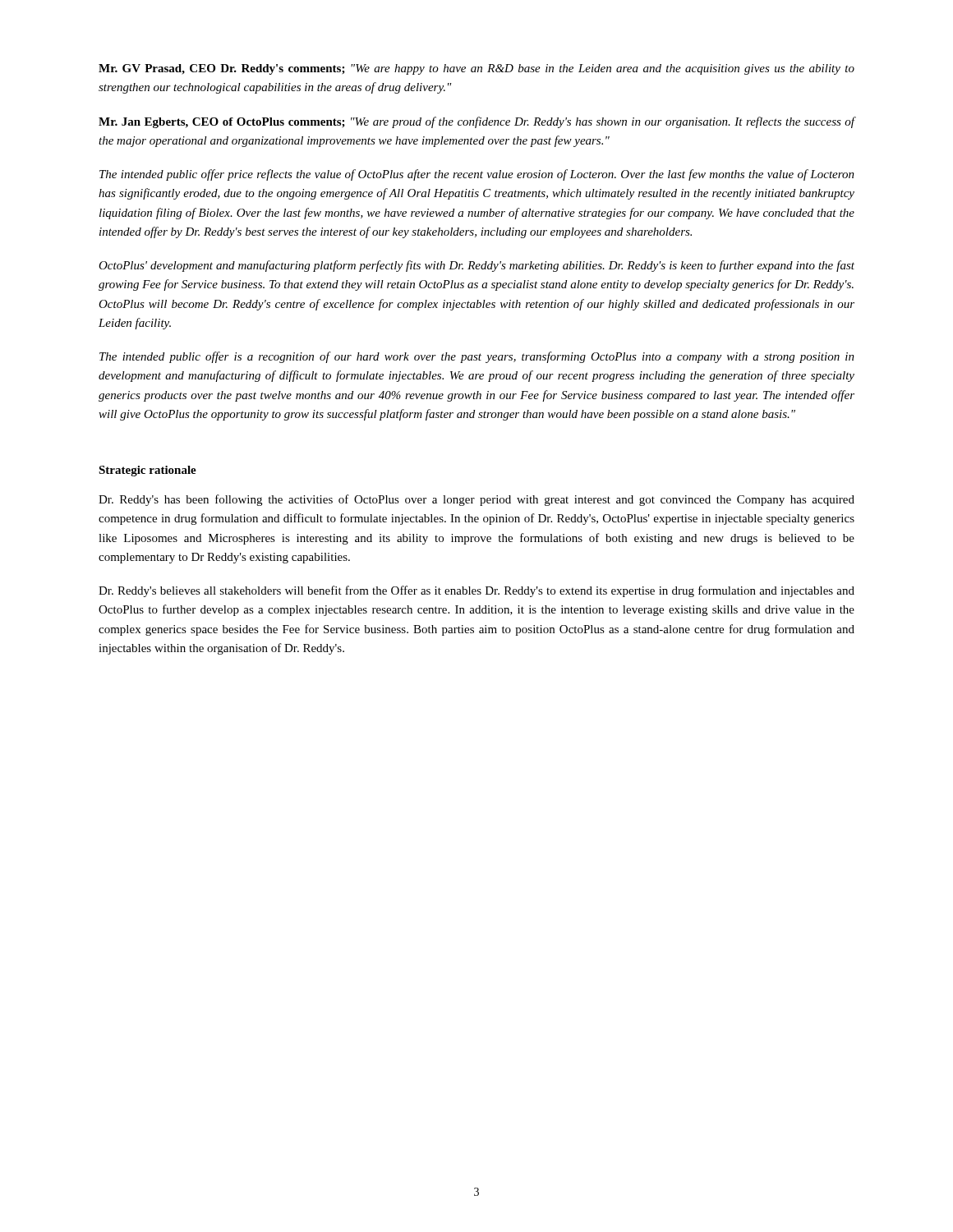Click the passage that begins "Dr. Reddy's believes"

(476, 619)
